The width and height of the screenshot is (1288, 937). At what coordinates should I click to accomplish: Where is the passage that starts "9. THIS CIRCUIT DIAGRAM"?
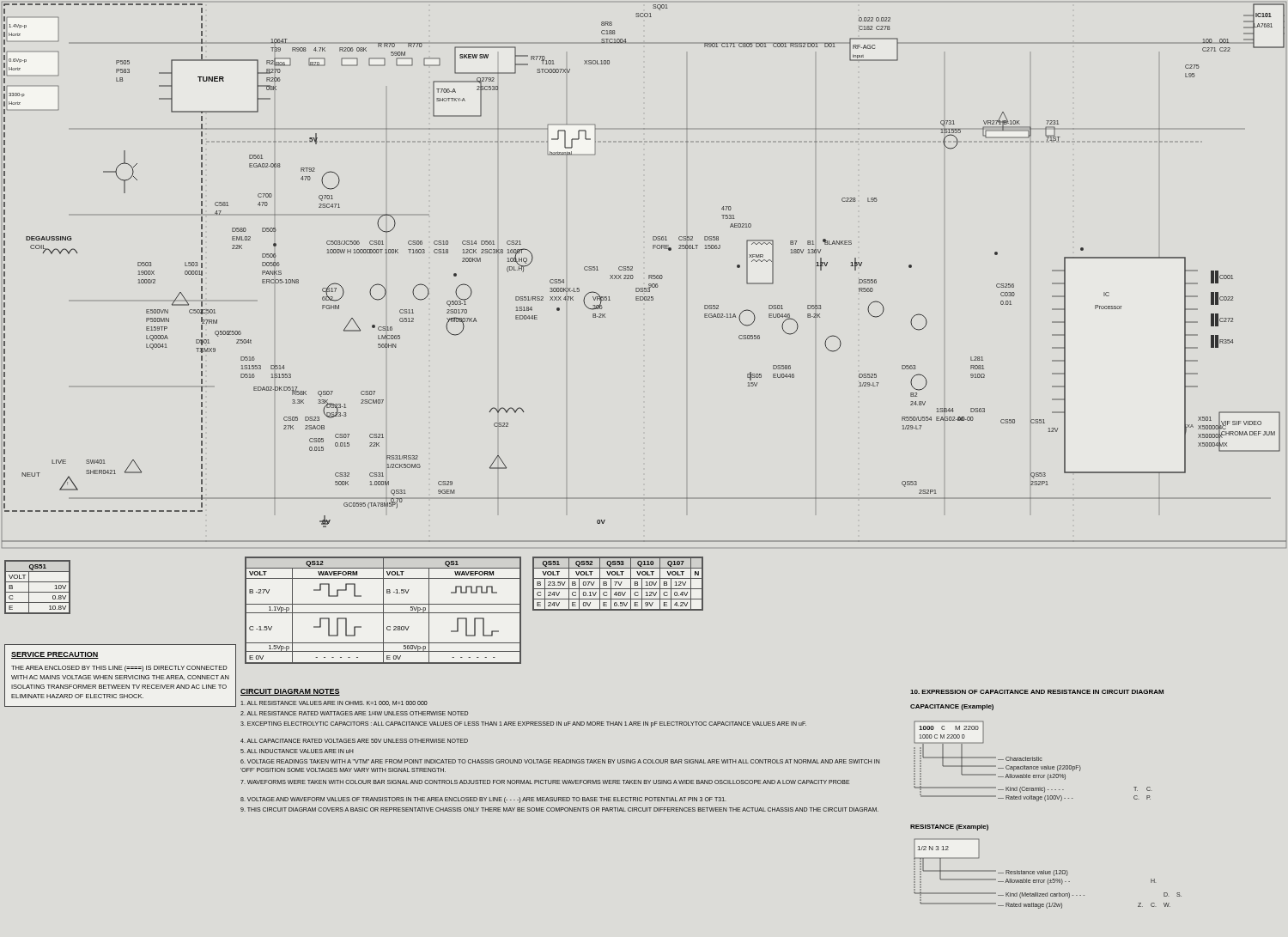[x=560, y=809]
